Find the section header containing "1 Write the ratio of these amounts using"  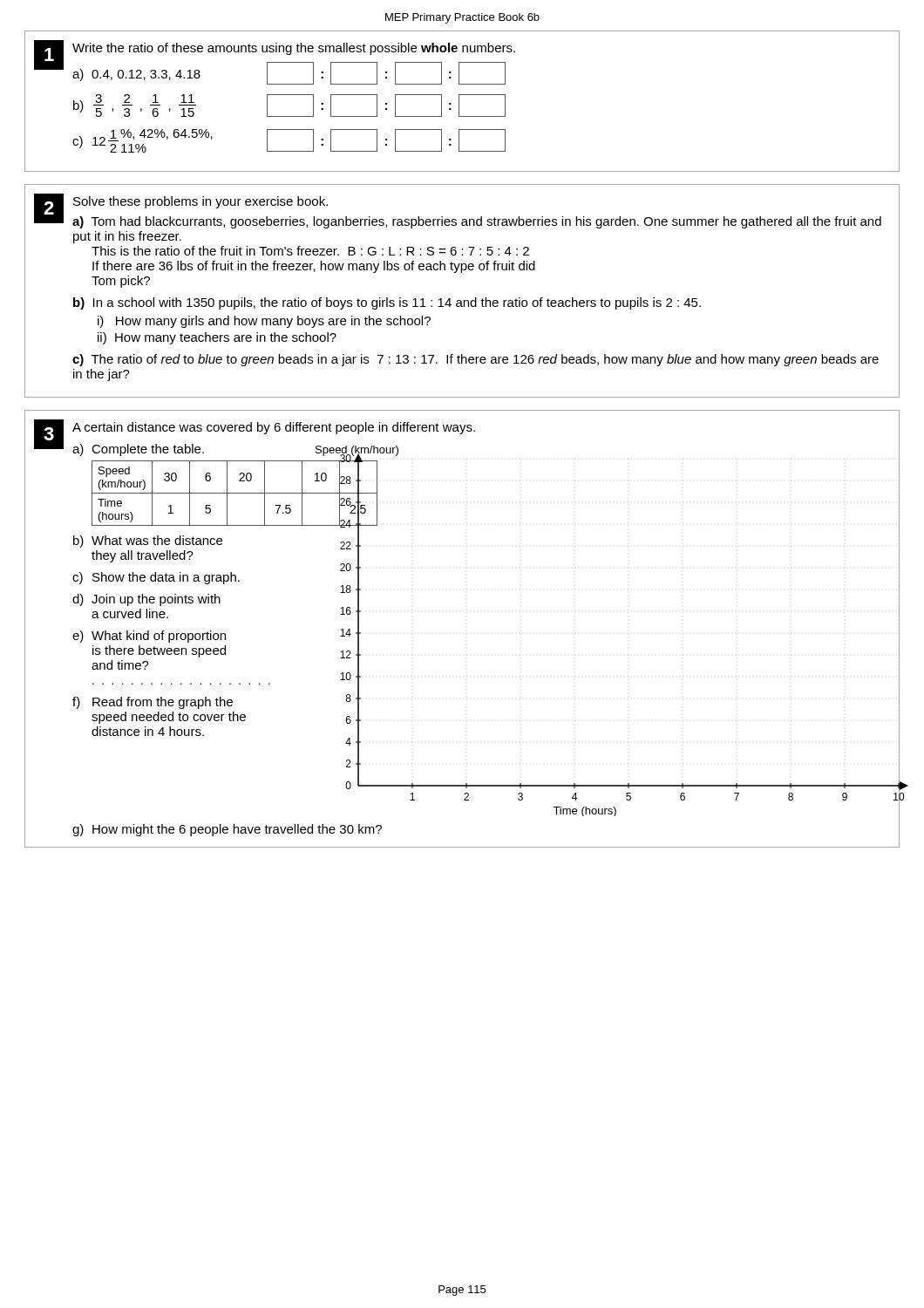click(461, 101)
